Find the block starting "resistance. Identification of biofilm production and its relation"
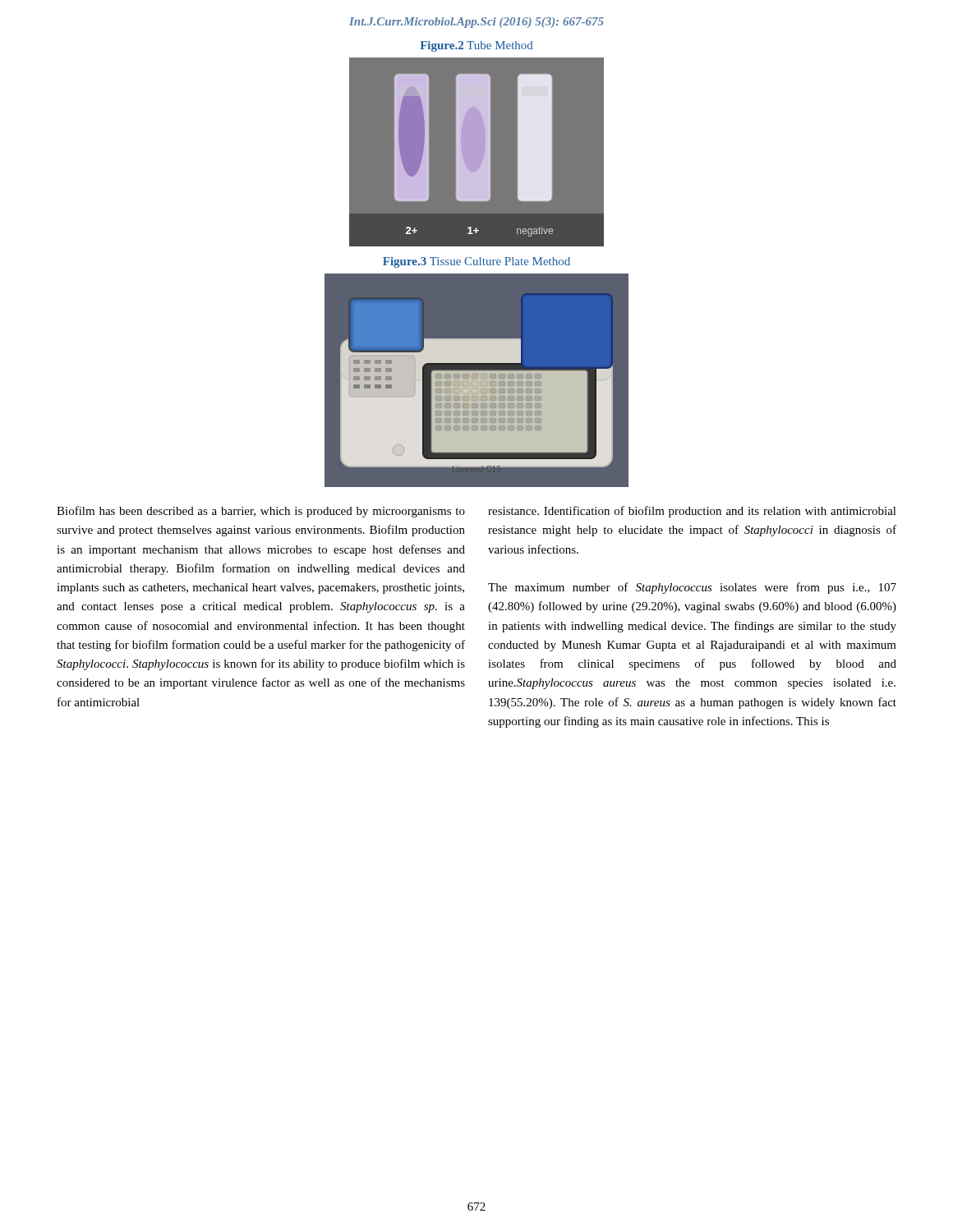Viewport: 953px width, 1232px height. (x=692, y=616)
